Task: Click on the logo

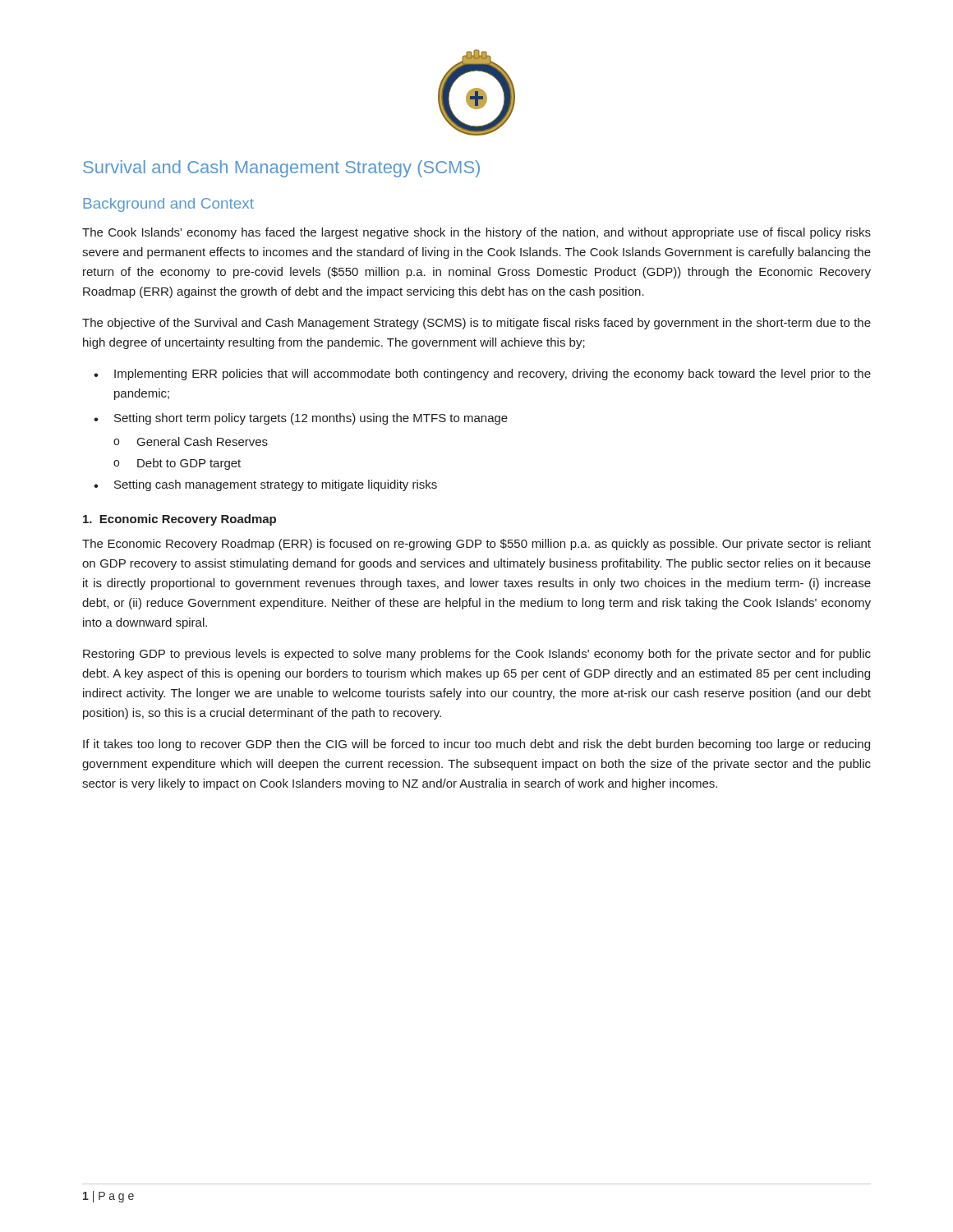Action: pos(476,96)
